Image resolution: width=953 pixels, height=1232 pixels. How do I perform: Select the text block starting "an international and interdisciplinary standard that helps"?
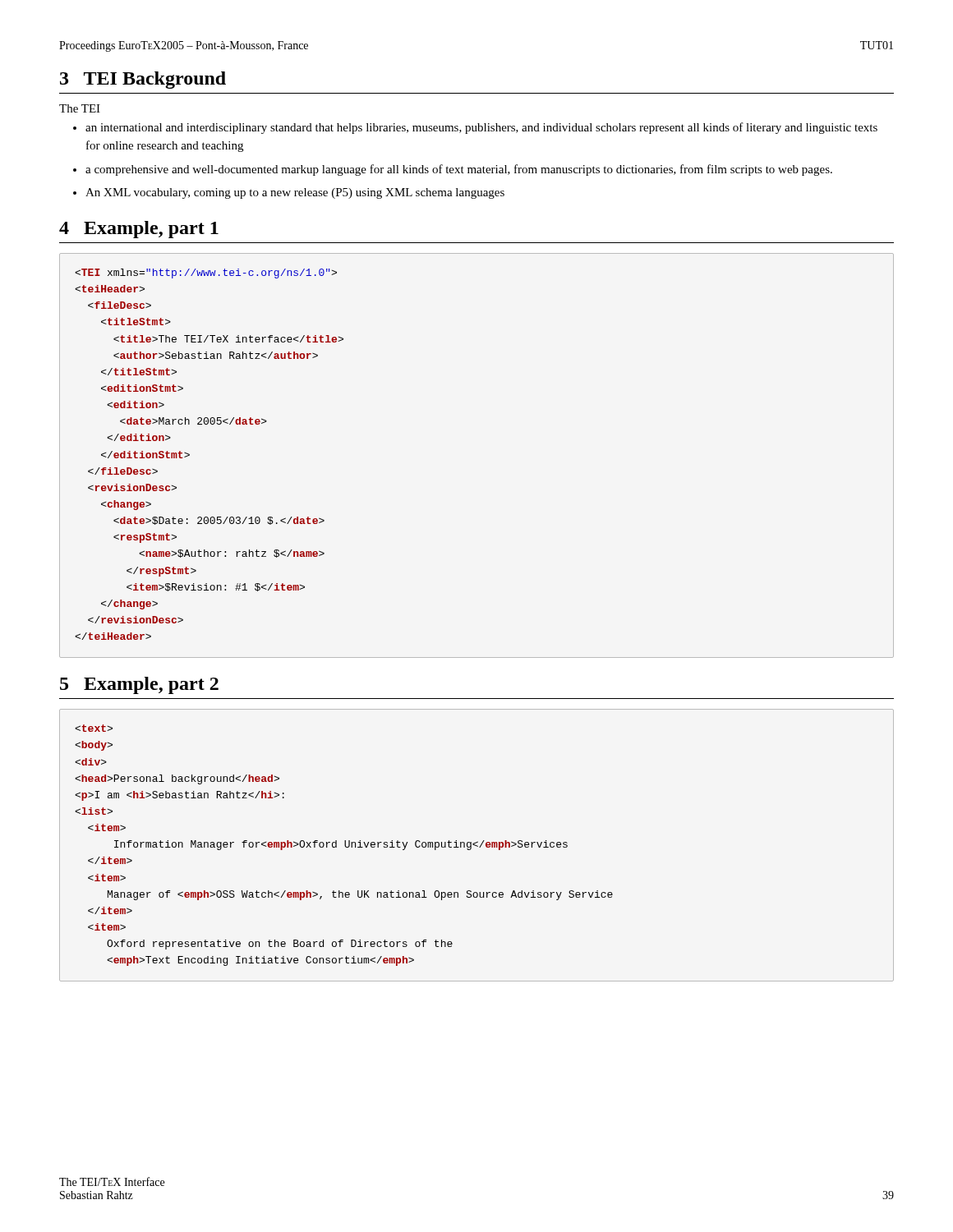point(476,137)
